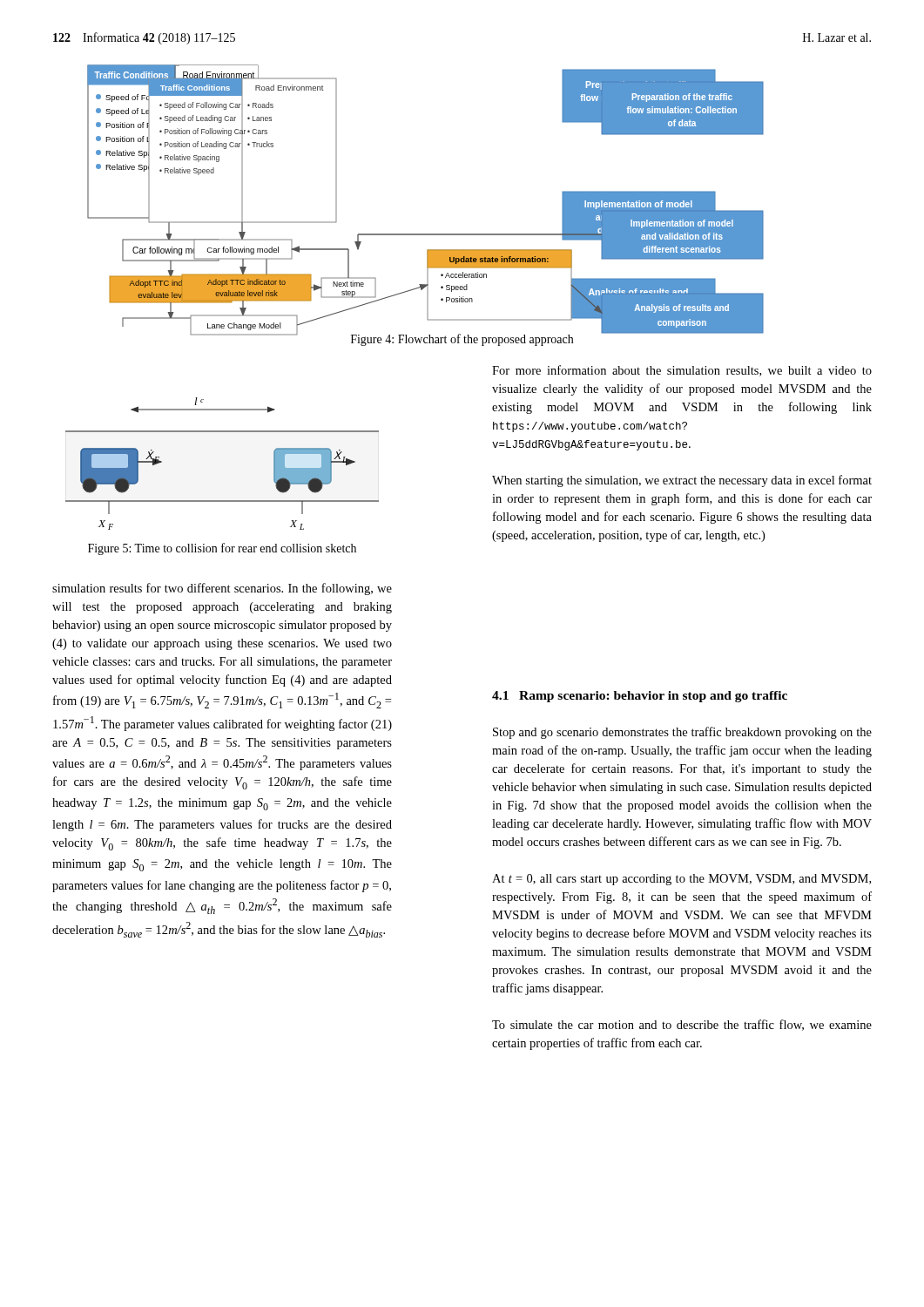Locate the schematic
Image resolution: width=924 pixels, height=1307 pixels.
pos(222,451)
